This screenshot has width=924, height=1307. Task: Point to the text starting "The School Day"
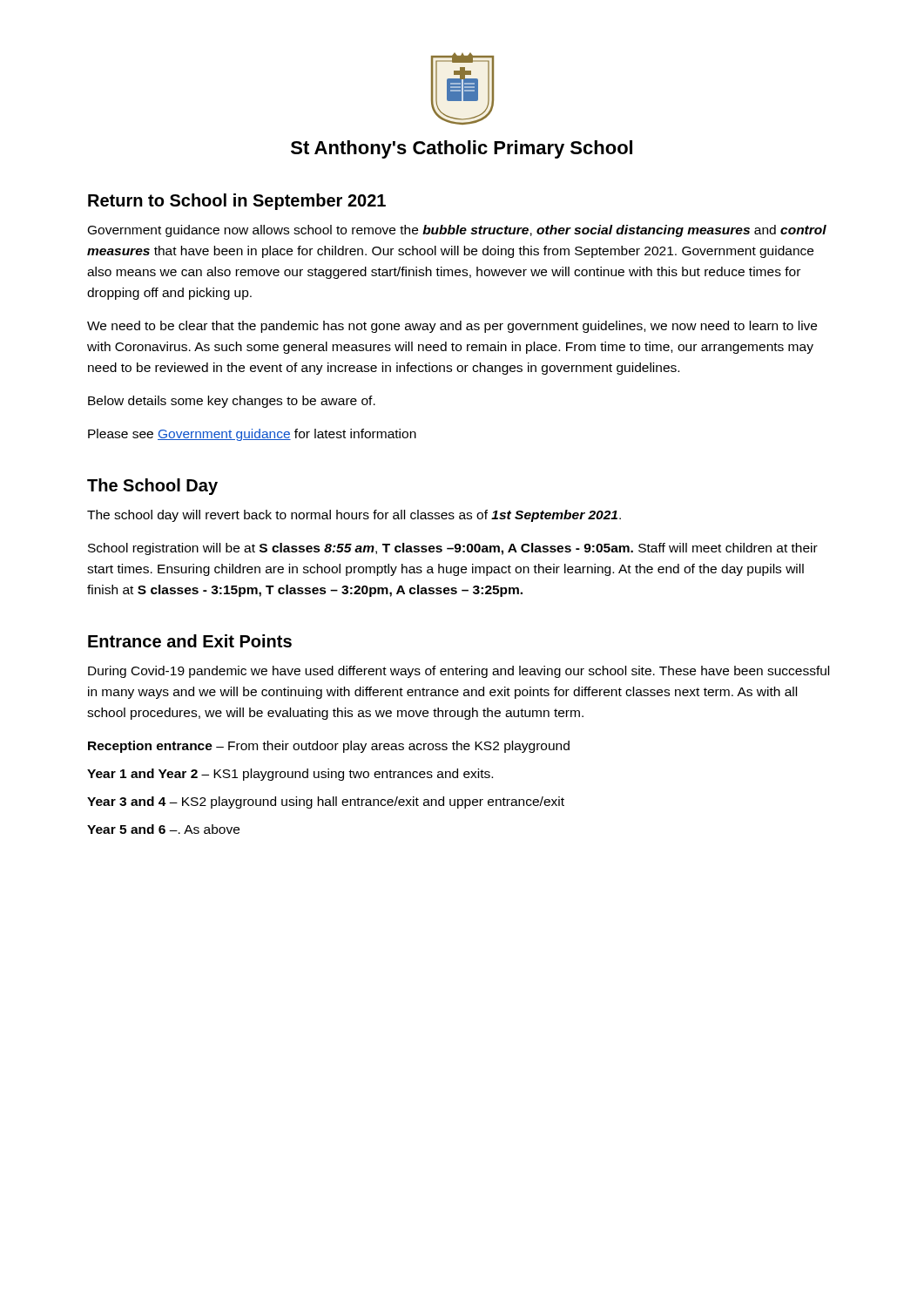[x=152, y=485]
